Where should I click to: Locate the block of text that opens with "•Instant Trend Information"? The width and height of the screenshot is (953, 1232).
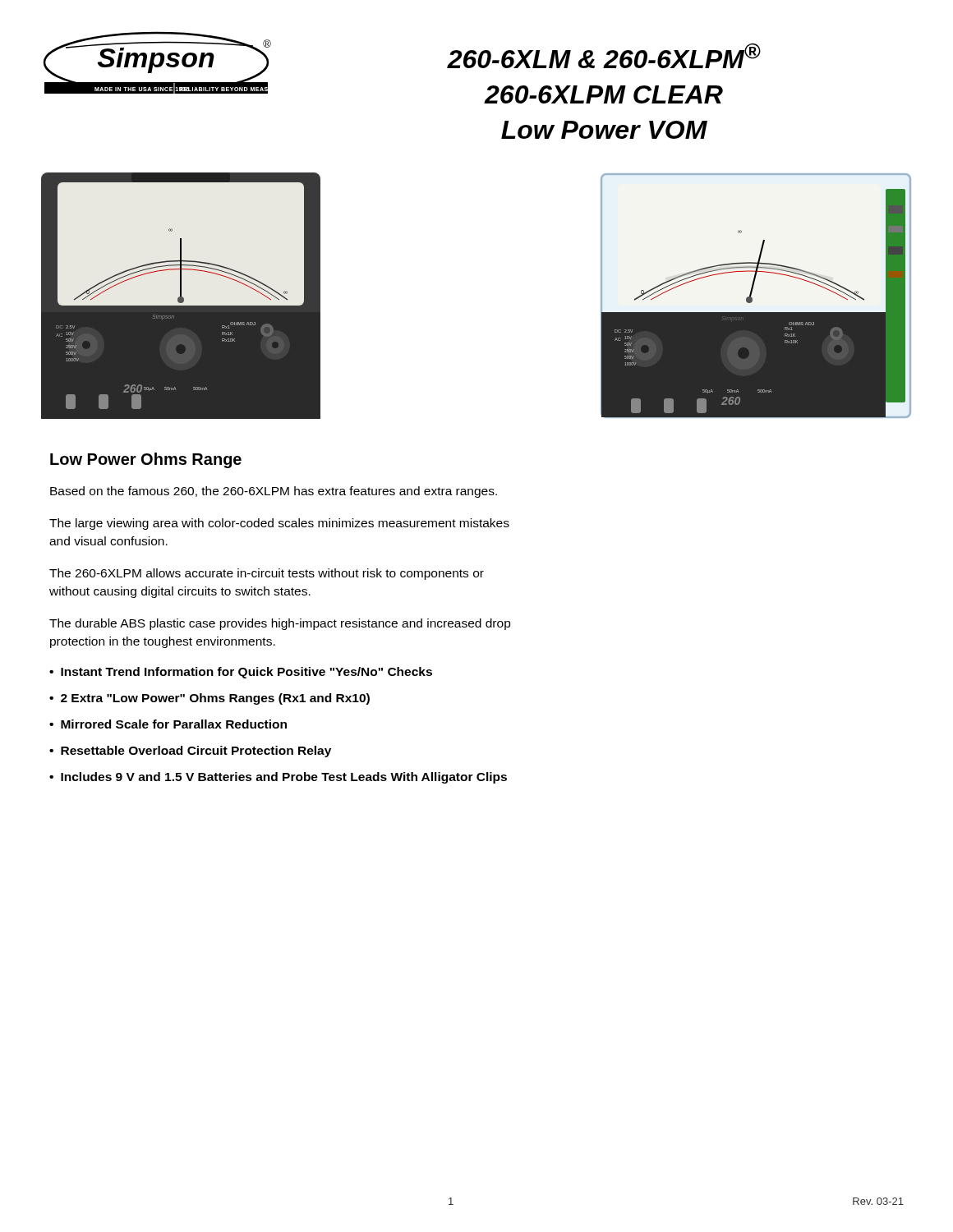point(241,671)
